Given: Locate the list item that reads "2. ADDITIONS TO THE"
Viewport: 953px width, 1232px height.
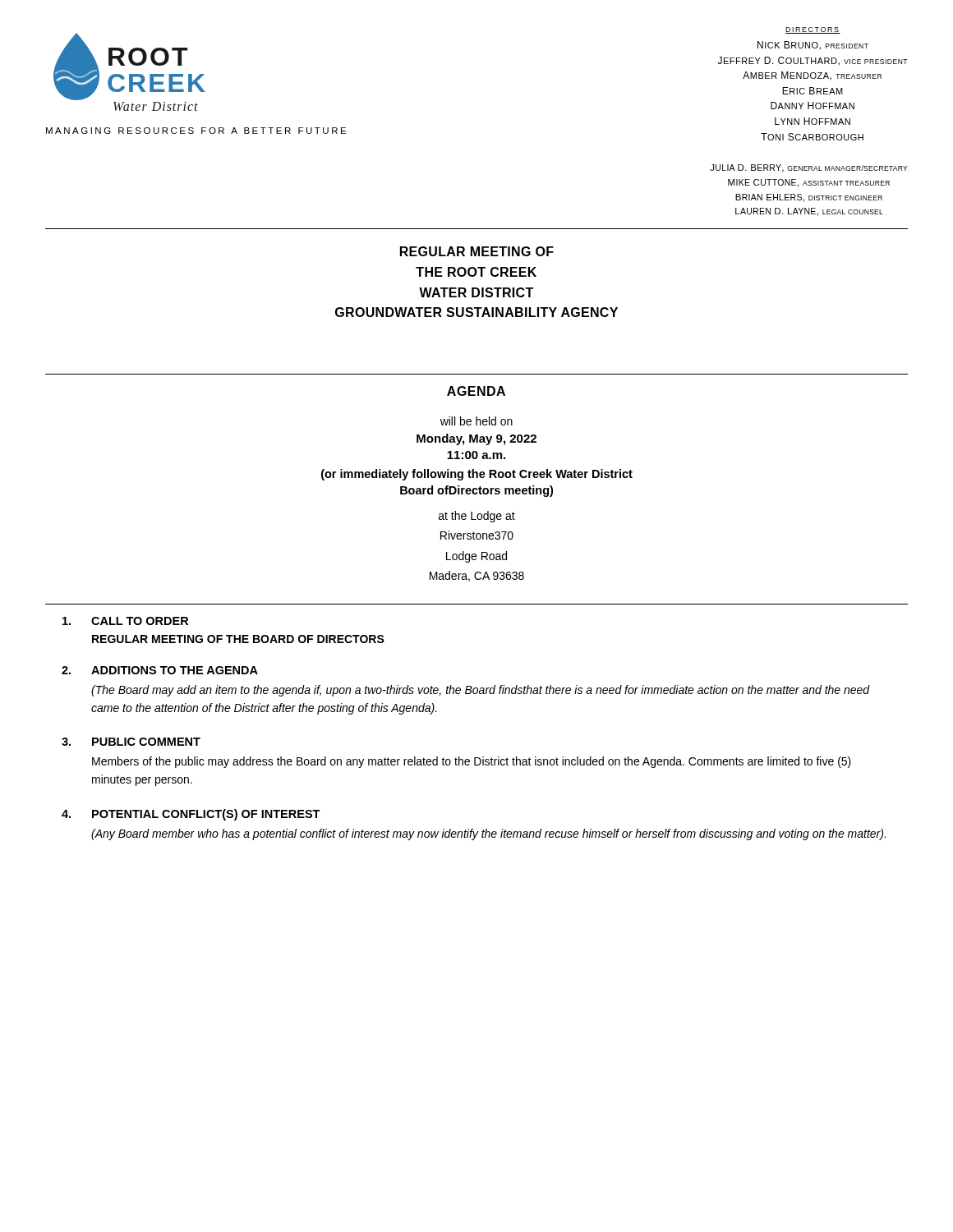Looking at the screenshot, I should point(160,670).
